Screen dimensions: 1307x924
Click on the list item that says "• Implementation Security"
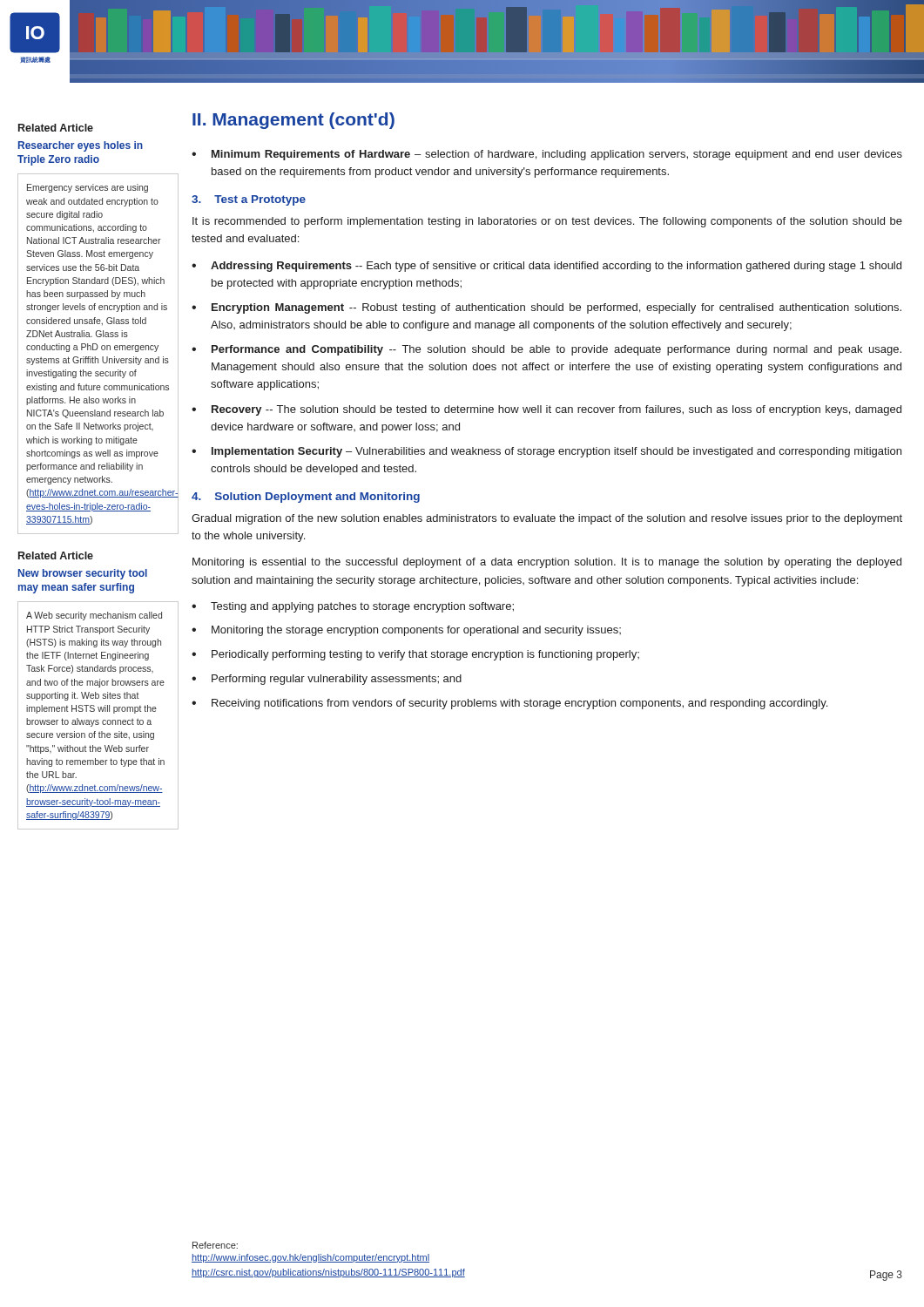click(x=547, y=460)
